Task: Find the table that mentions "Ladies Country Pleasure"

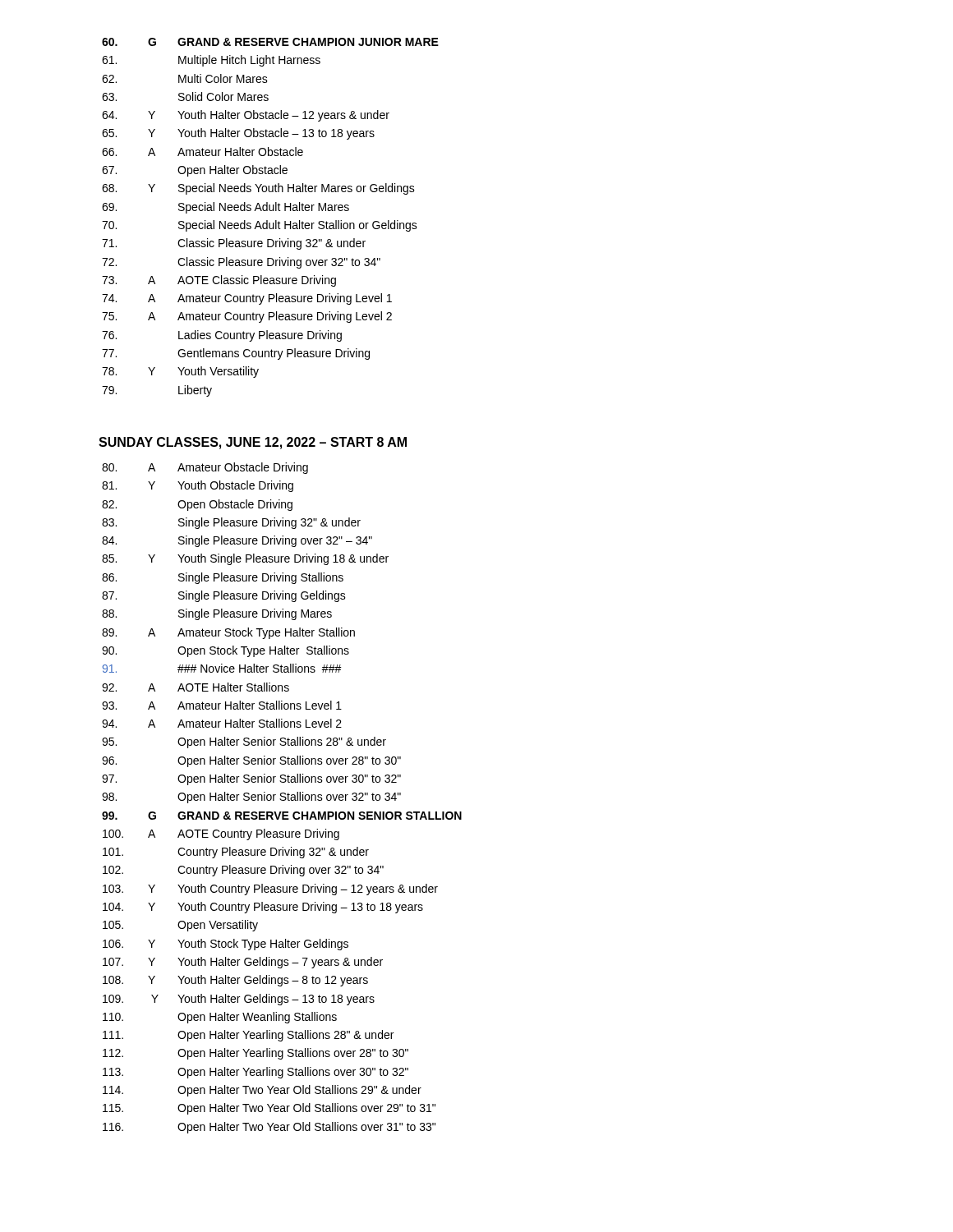Action: (448, 216)
